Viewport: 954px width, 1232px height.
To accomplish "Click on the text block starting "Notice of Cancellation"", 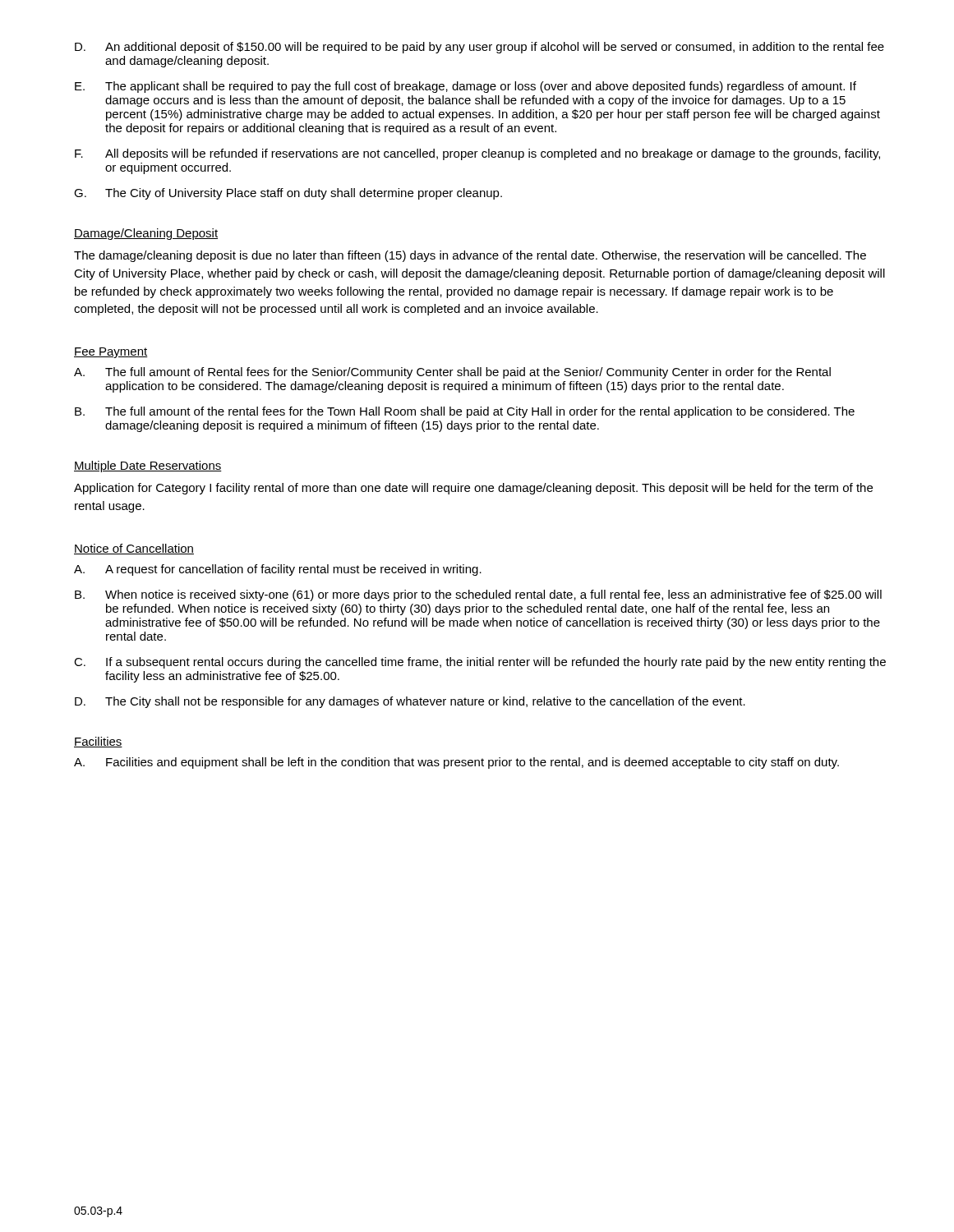I will point(134,548).
